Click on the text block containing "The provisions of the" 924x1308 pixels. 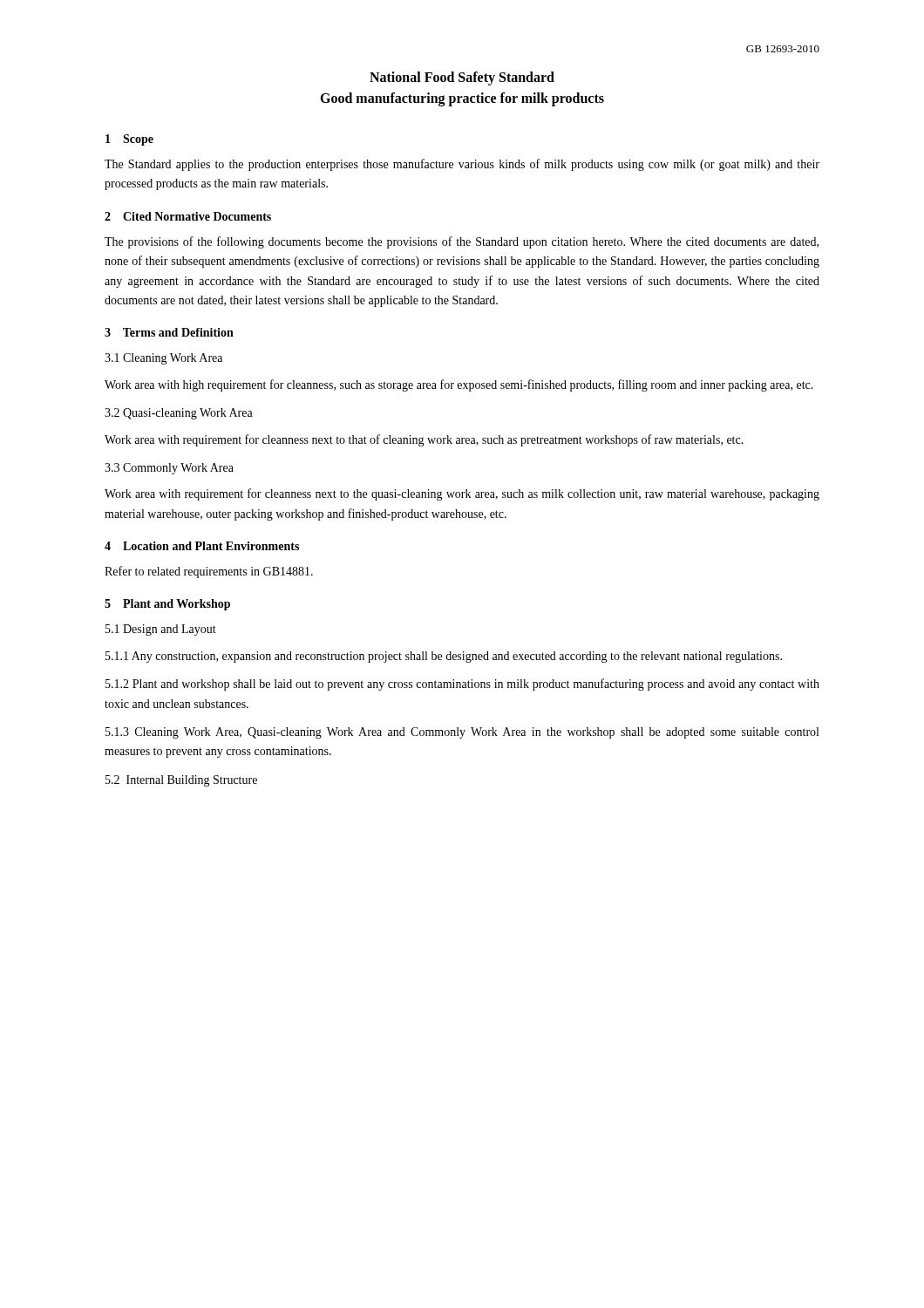462,271
